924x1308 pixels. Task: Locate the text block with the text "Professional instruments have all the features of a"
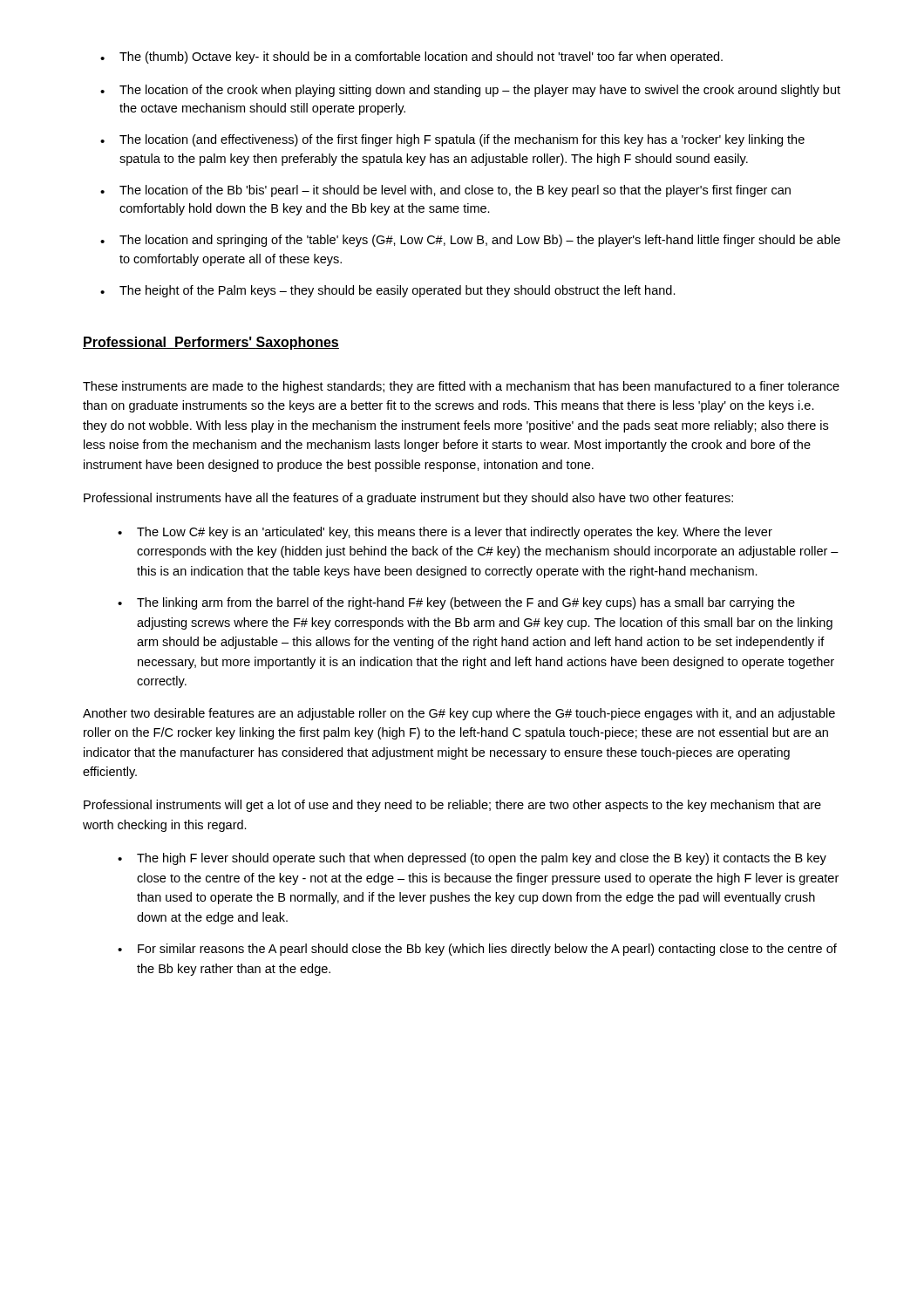[408, 498]
